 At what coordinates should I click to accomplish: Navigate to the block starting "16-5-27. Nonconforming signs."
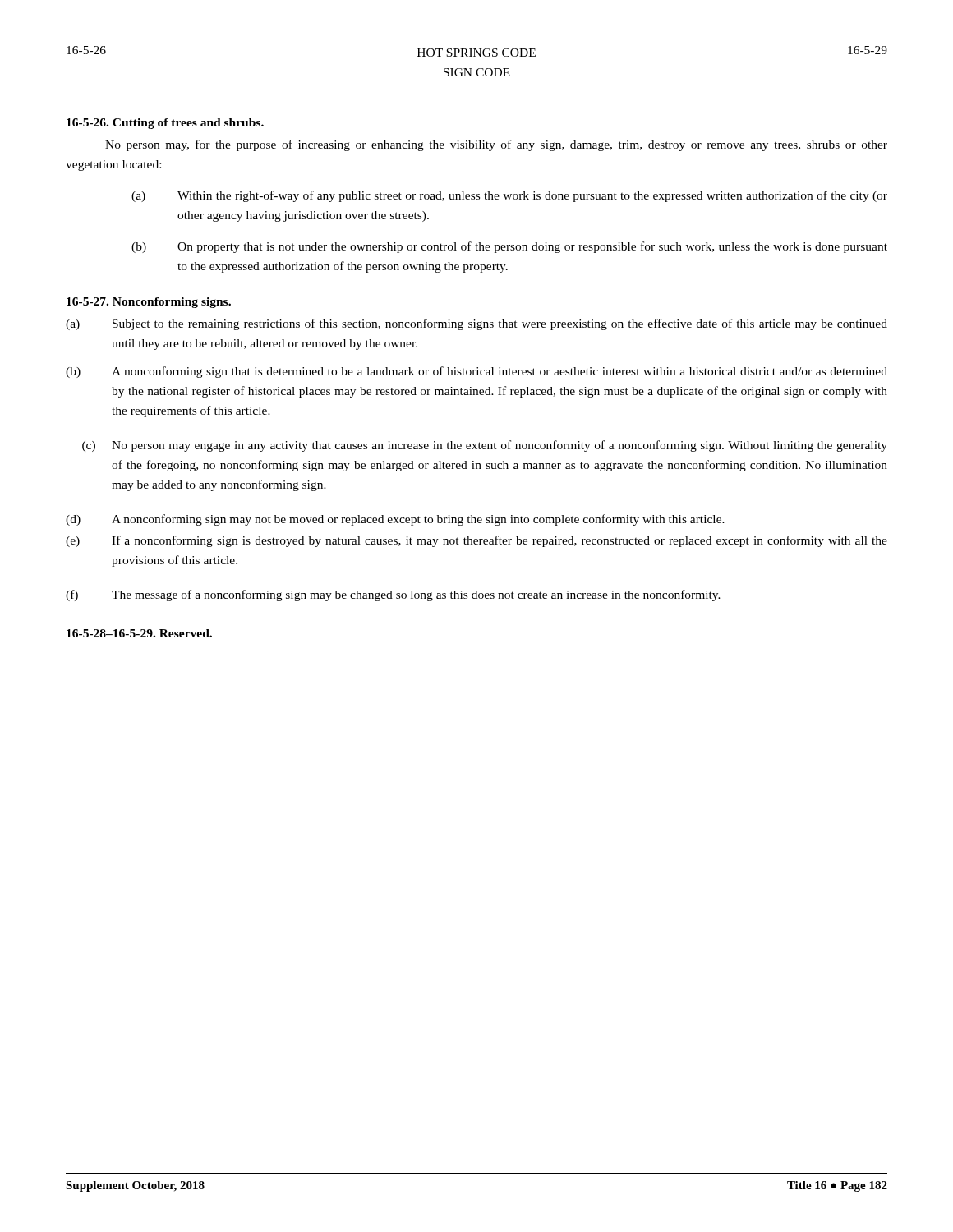149,301
